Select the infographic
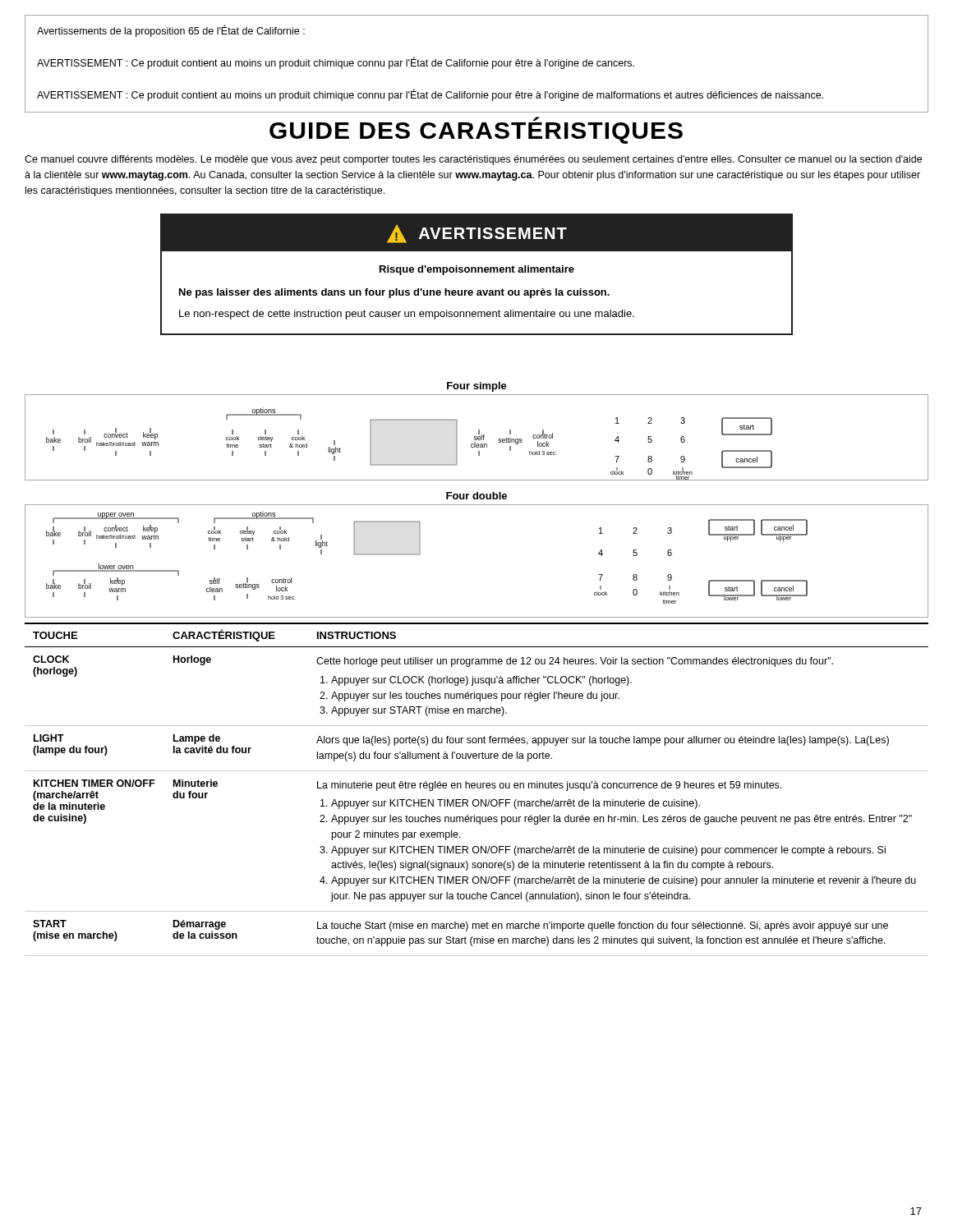Viewport: 953px width, 1232px height. (476, 274)
